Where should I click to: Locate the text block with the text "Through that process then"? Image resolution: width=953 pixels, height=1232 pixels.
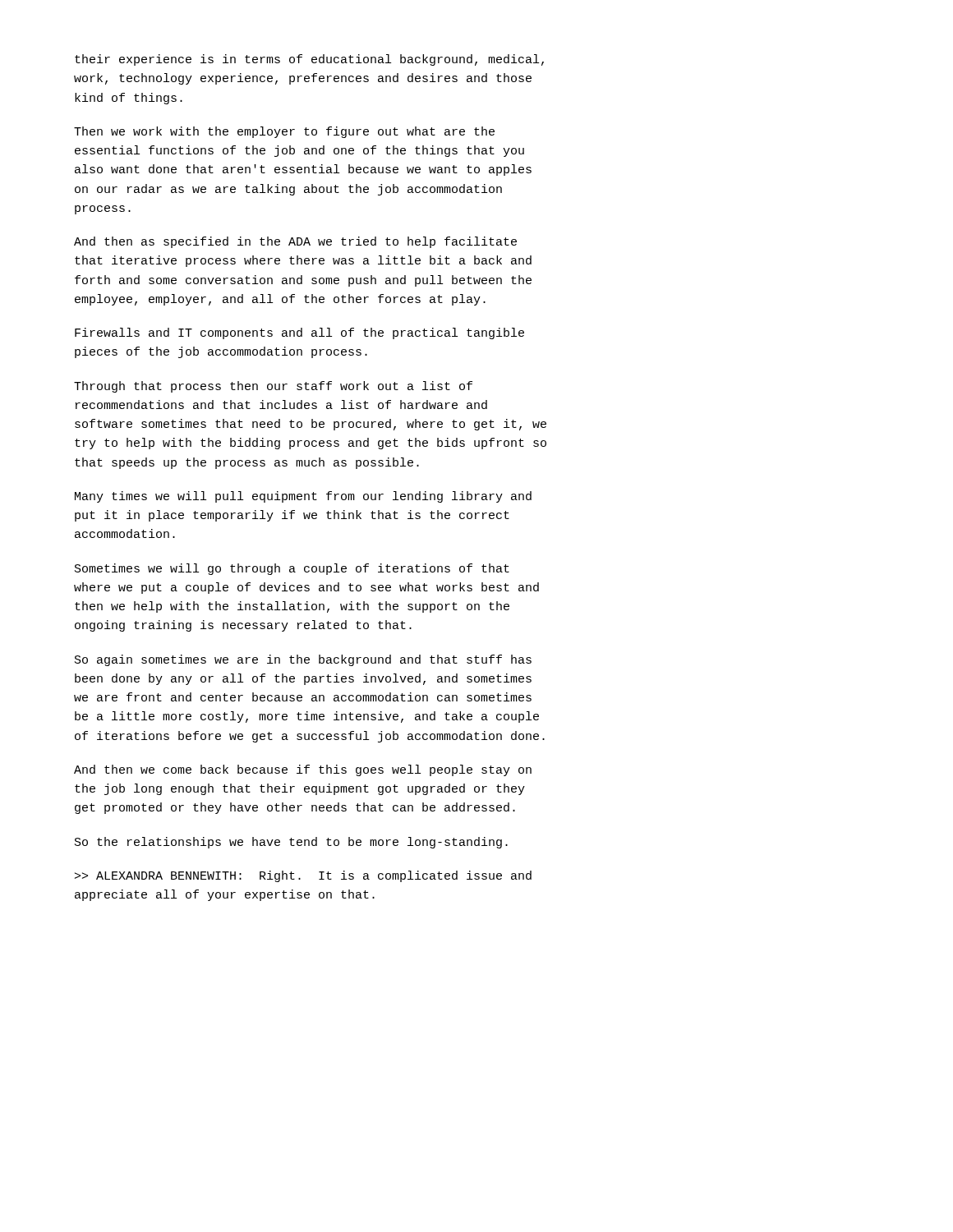[311, 425]
